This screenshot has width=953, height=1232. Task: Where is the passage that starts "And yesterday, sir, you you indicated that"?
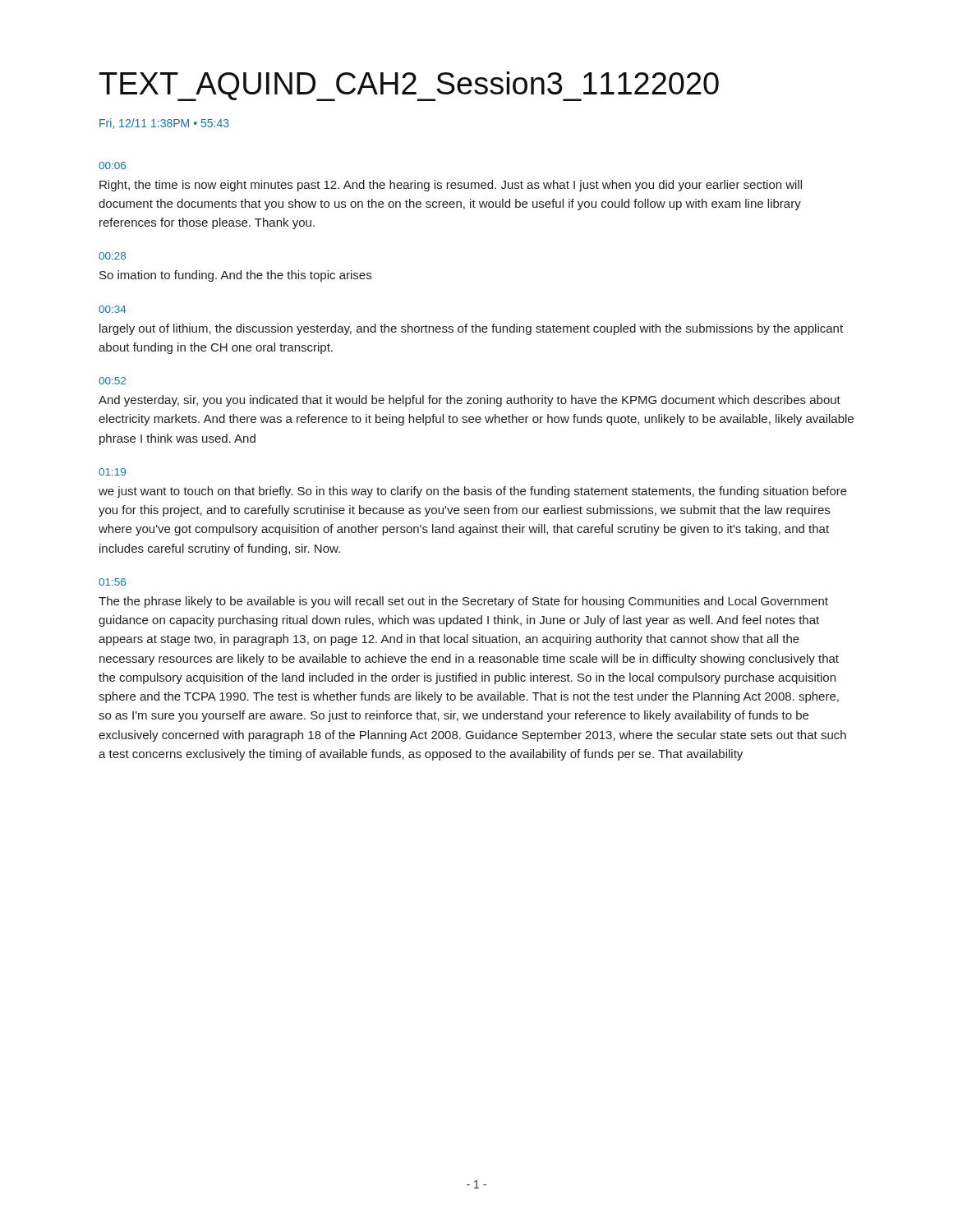tap(476, 419)
